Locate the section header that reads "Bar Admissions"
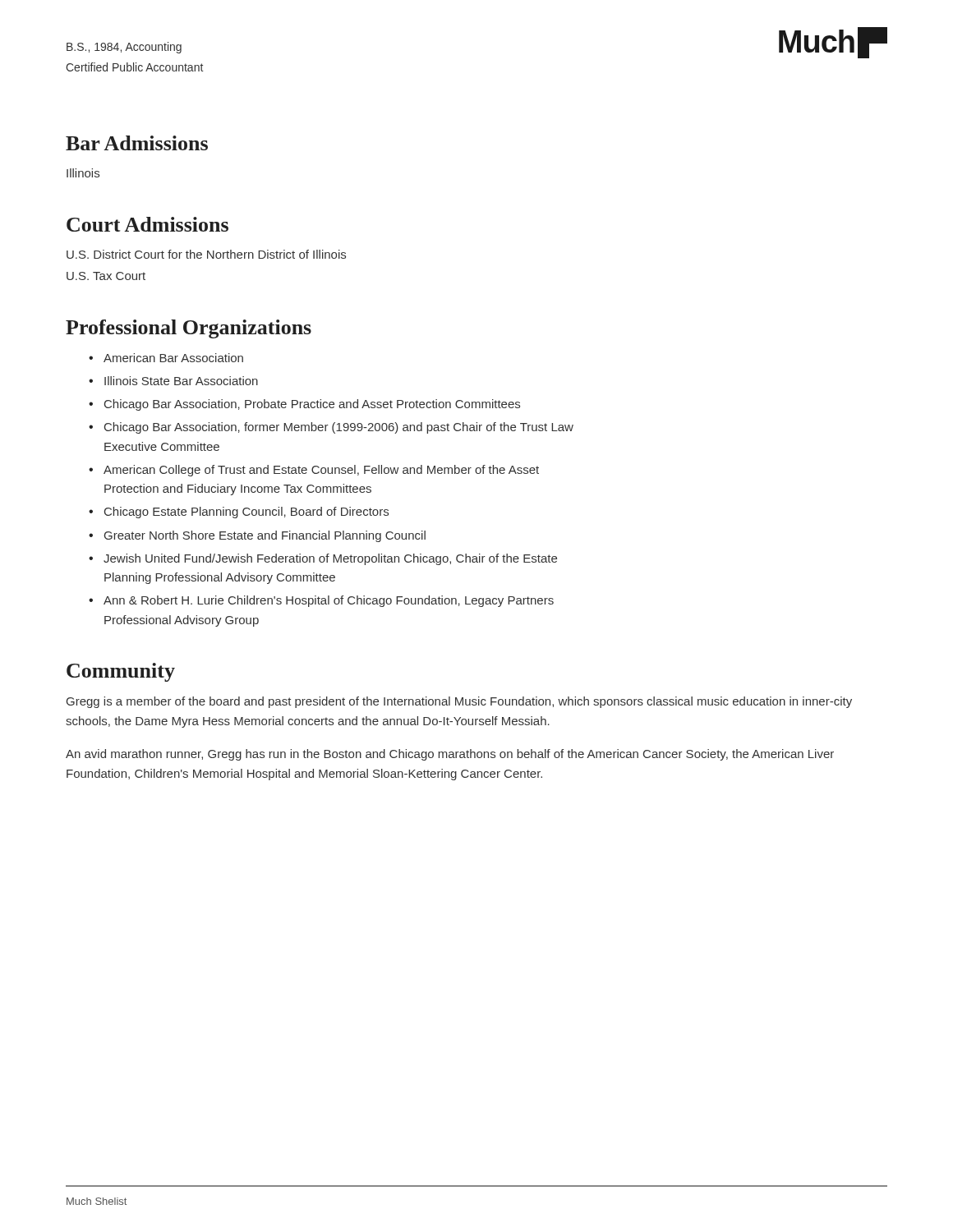953x1232 pixels. 137,143
